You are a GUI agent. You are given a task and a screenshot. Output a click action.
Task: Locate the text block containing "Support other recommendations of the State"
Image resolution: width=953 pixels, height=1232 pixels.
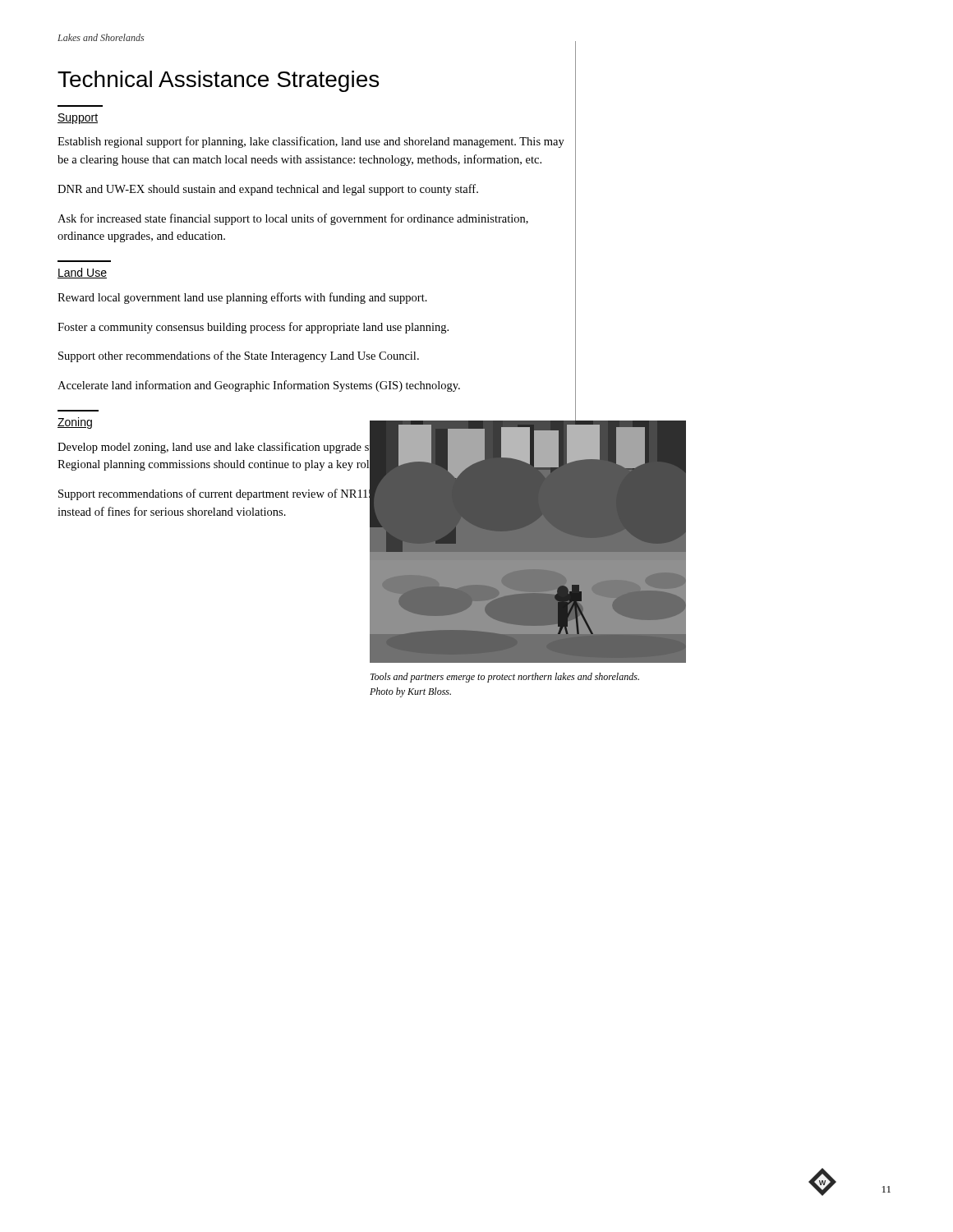238,356
